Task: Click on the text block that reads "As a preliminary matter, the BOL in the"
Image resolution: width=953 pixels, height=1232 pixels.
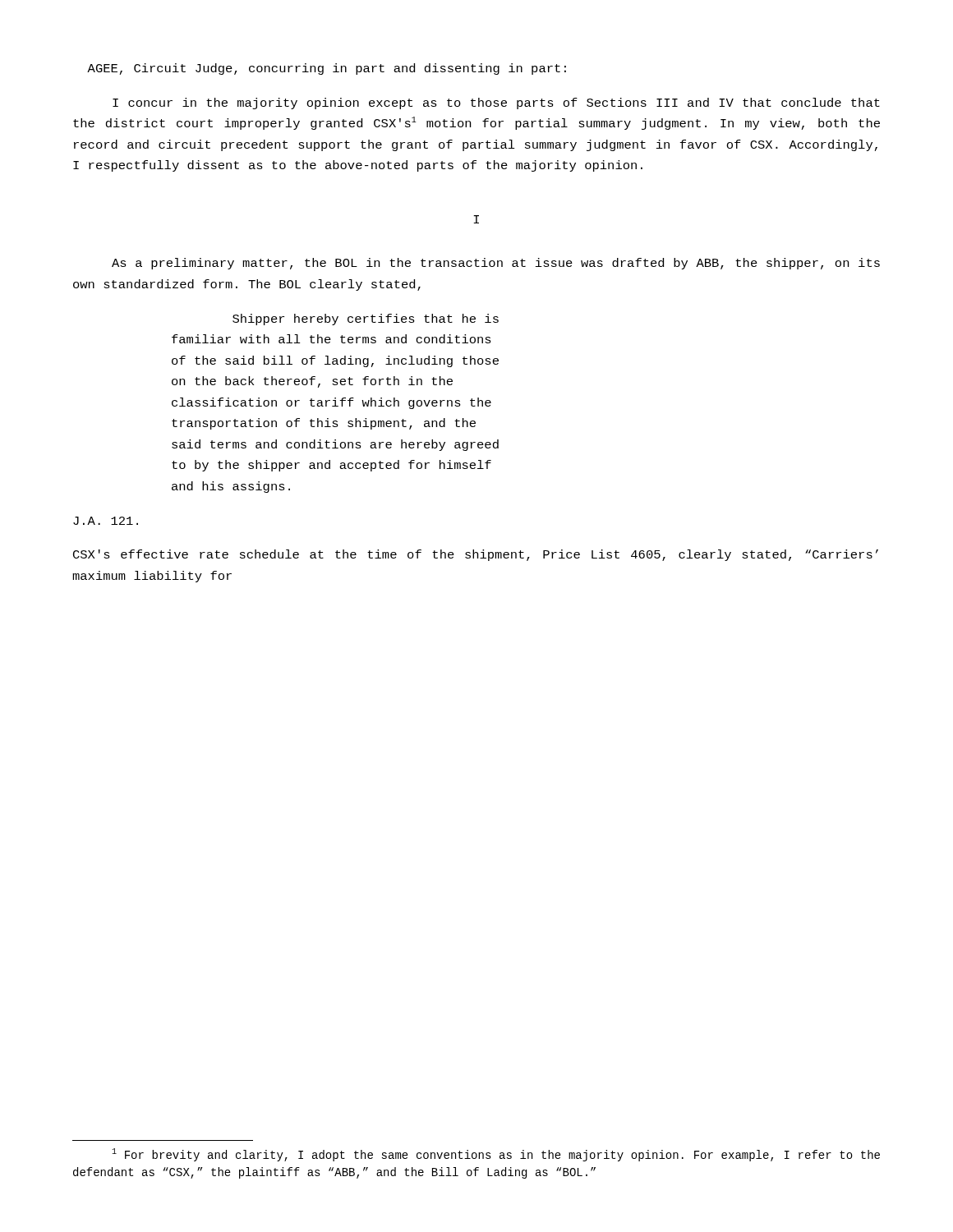Action: point(476,274)
